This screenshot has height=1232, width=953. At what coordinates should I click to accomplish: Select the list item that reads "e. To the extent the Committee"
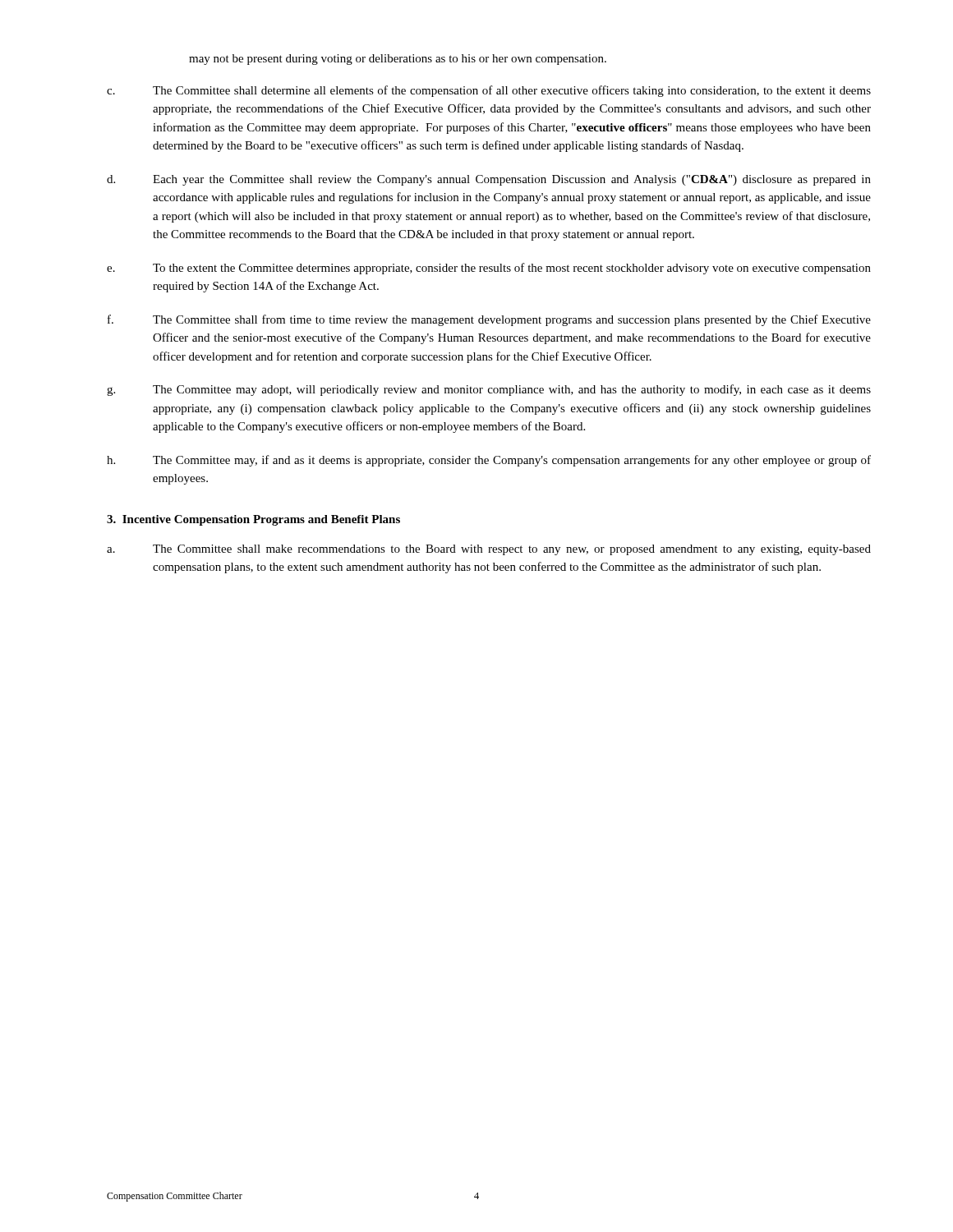coord(489,277)
